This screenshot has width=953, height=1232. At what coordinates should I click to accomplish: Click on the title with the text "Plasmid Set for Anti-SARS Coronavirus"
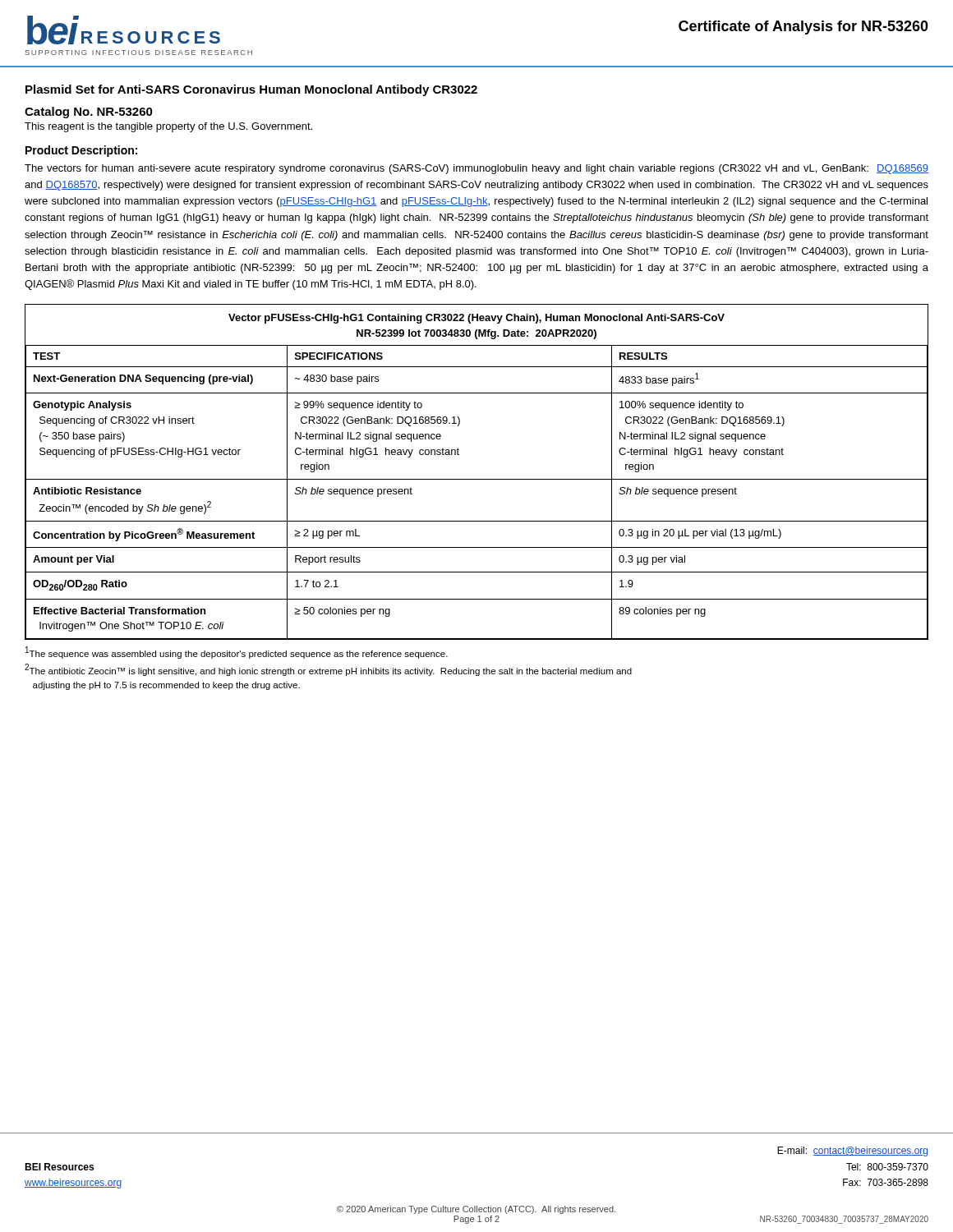[251, 89]
